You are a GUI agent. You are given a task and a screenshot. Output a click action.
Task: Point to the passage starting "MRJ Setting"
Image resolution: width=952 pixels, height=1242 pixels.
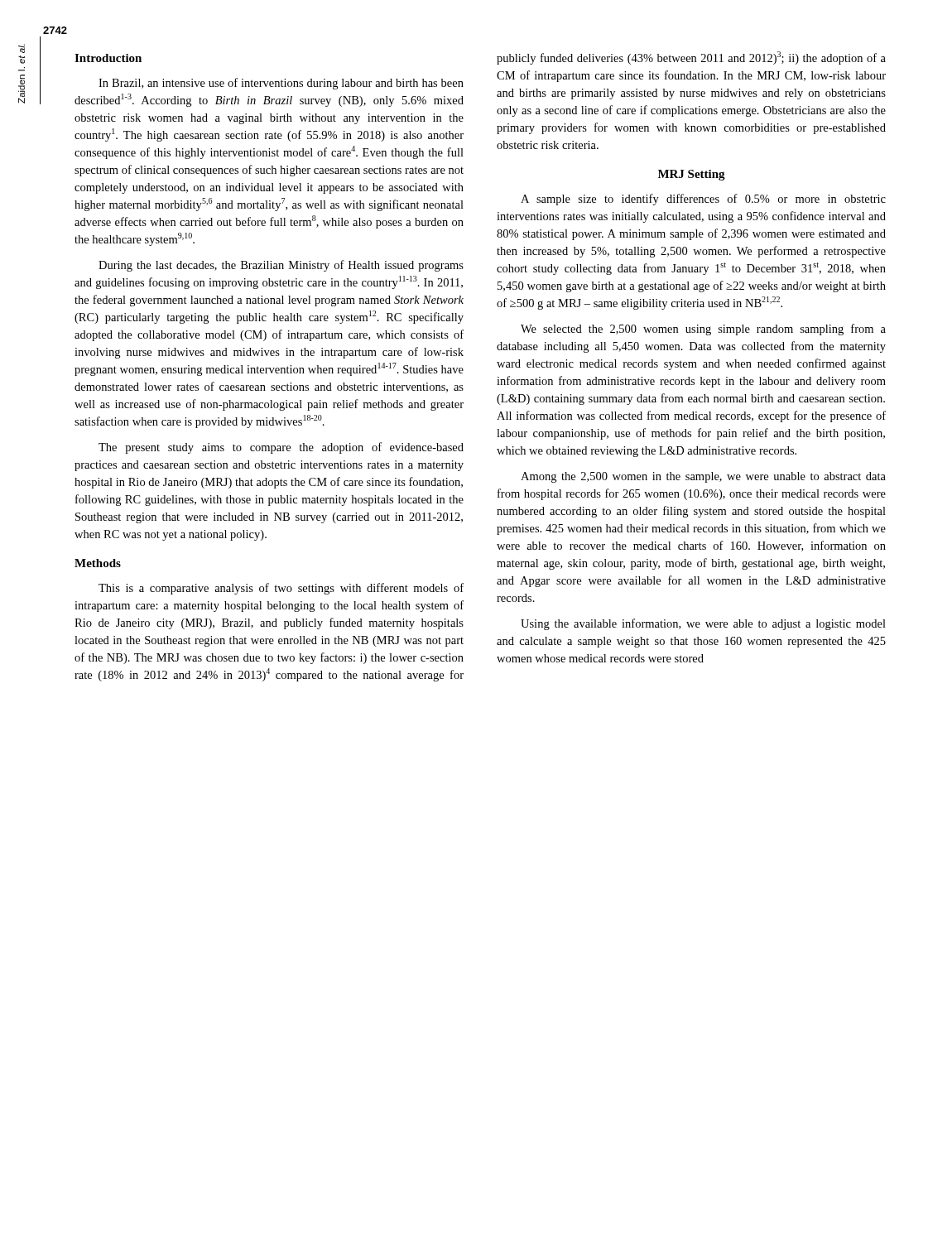tap(691, 174)
